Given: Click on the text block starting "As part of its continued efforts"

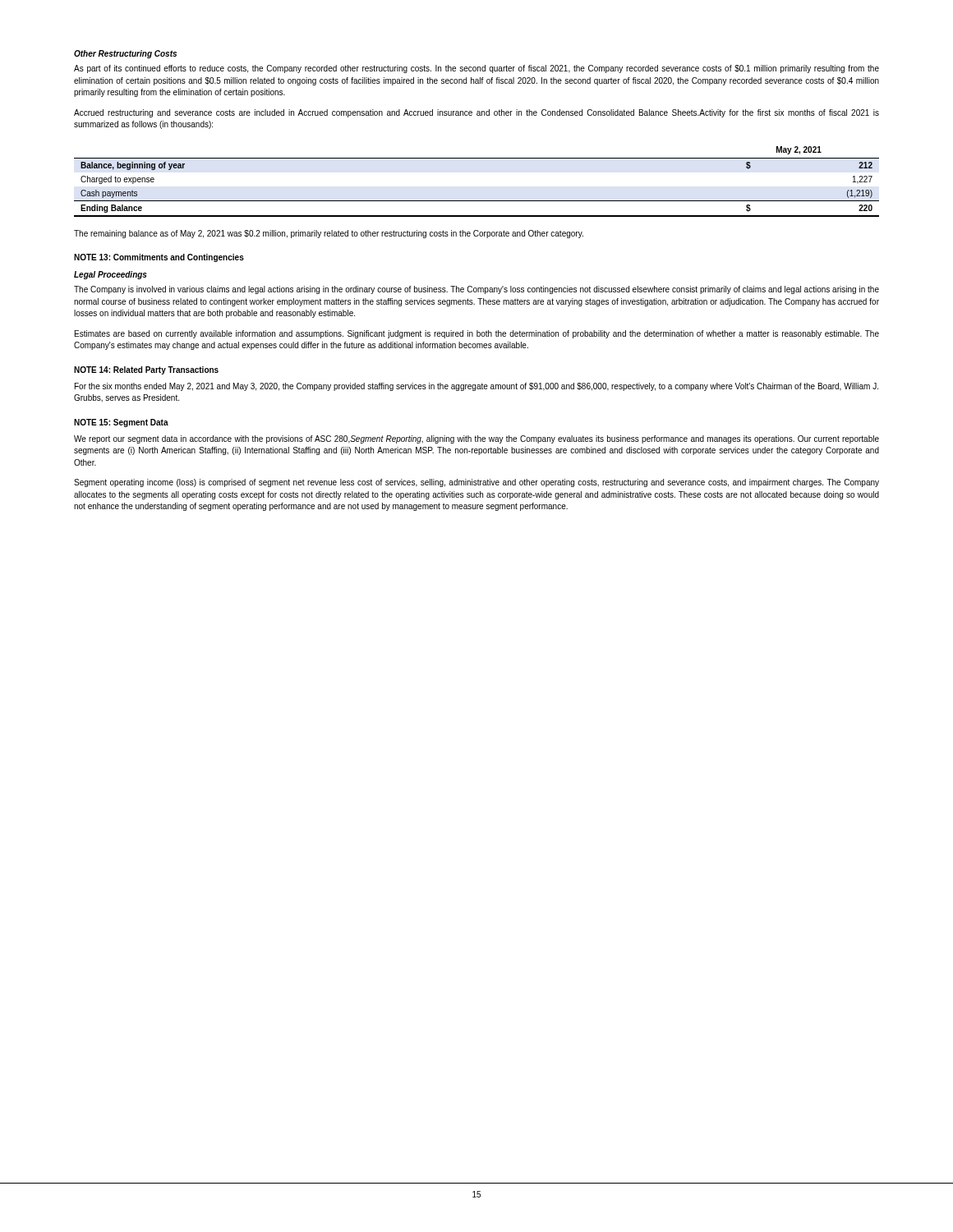Looking at the screenshot, I should pyautogui.click(x=476, y=81).
